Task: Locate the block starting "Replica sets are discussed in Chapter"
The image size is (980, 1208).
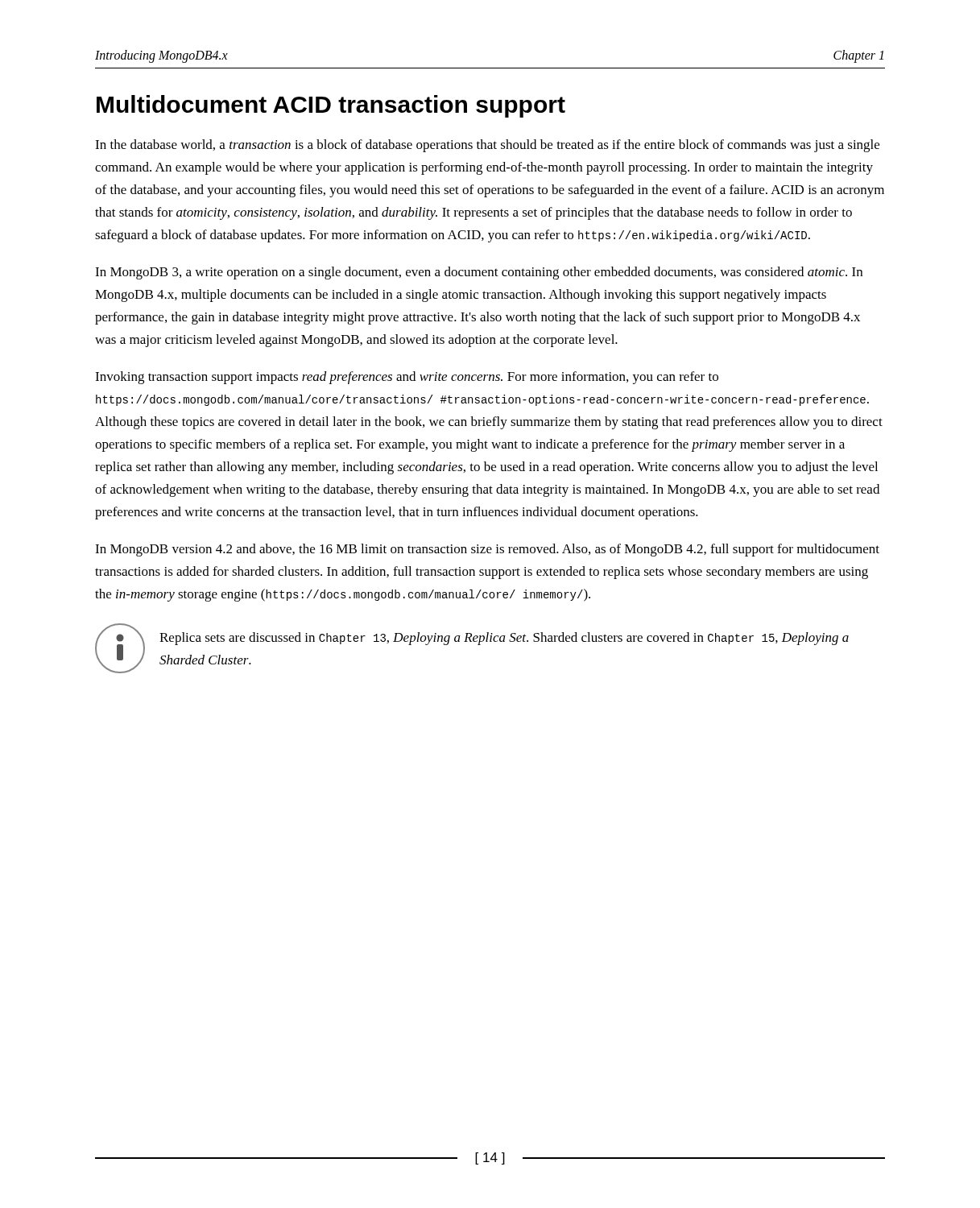Action: pyautogui.click(x=504, y=649)
